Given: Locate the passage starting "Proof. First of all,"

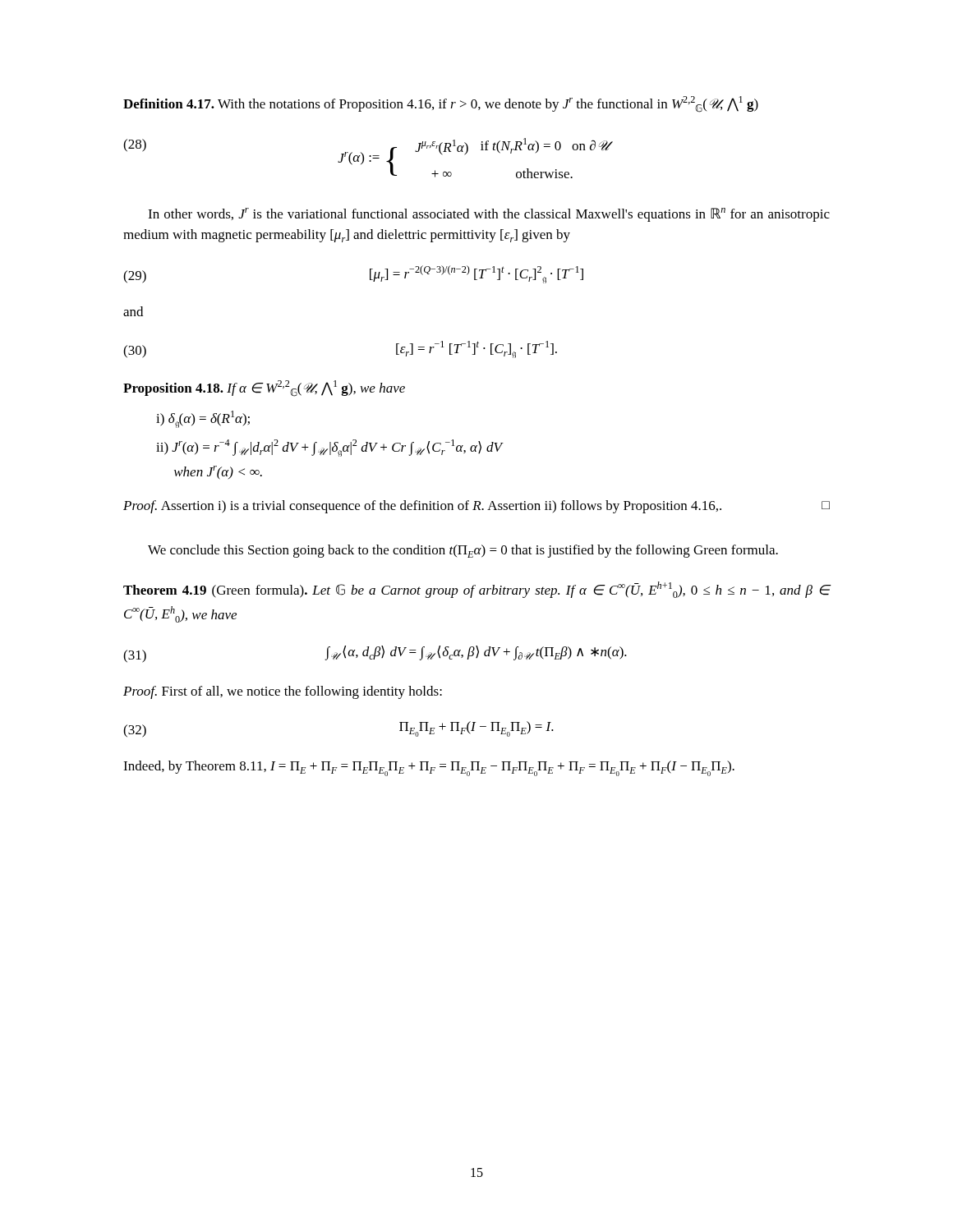Looking at the screenshot, I should 283,691.
